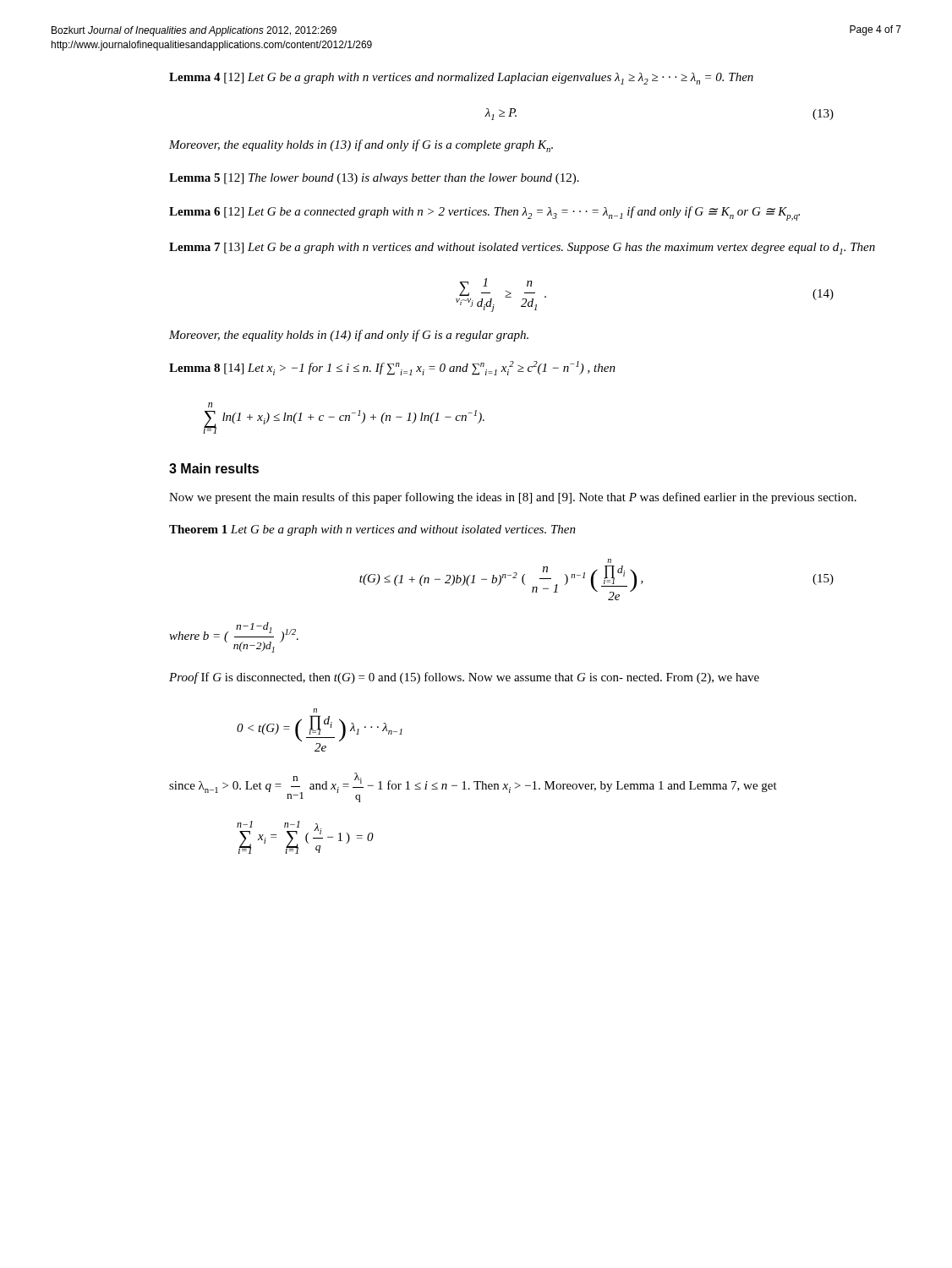Click on the element starting "Proof If G is disconnected,"

[464, 677]
